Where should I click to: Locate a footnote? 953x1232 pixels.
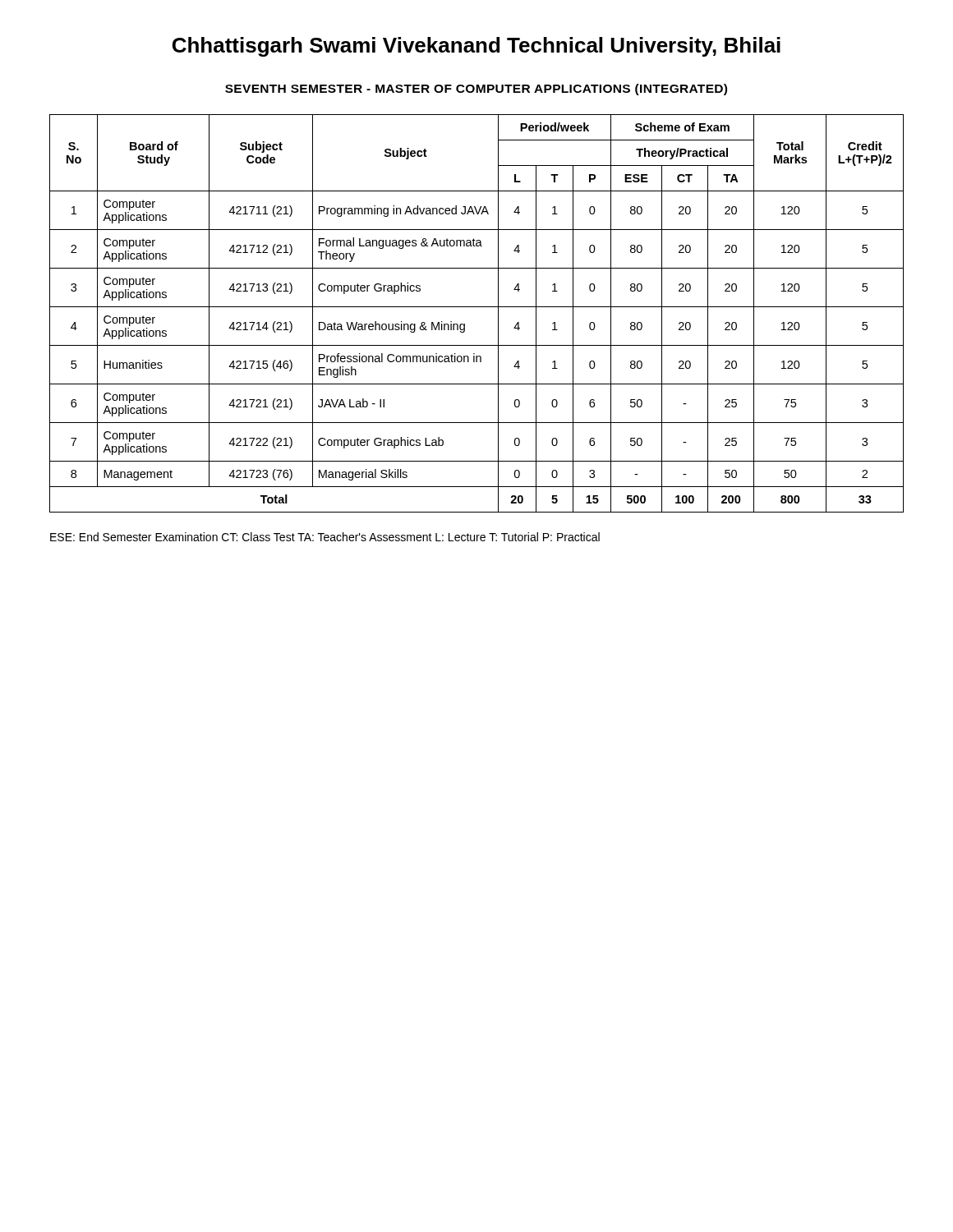[325, 537]
